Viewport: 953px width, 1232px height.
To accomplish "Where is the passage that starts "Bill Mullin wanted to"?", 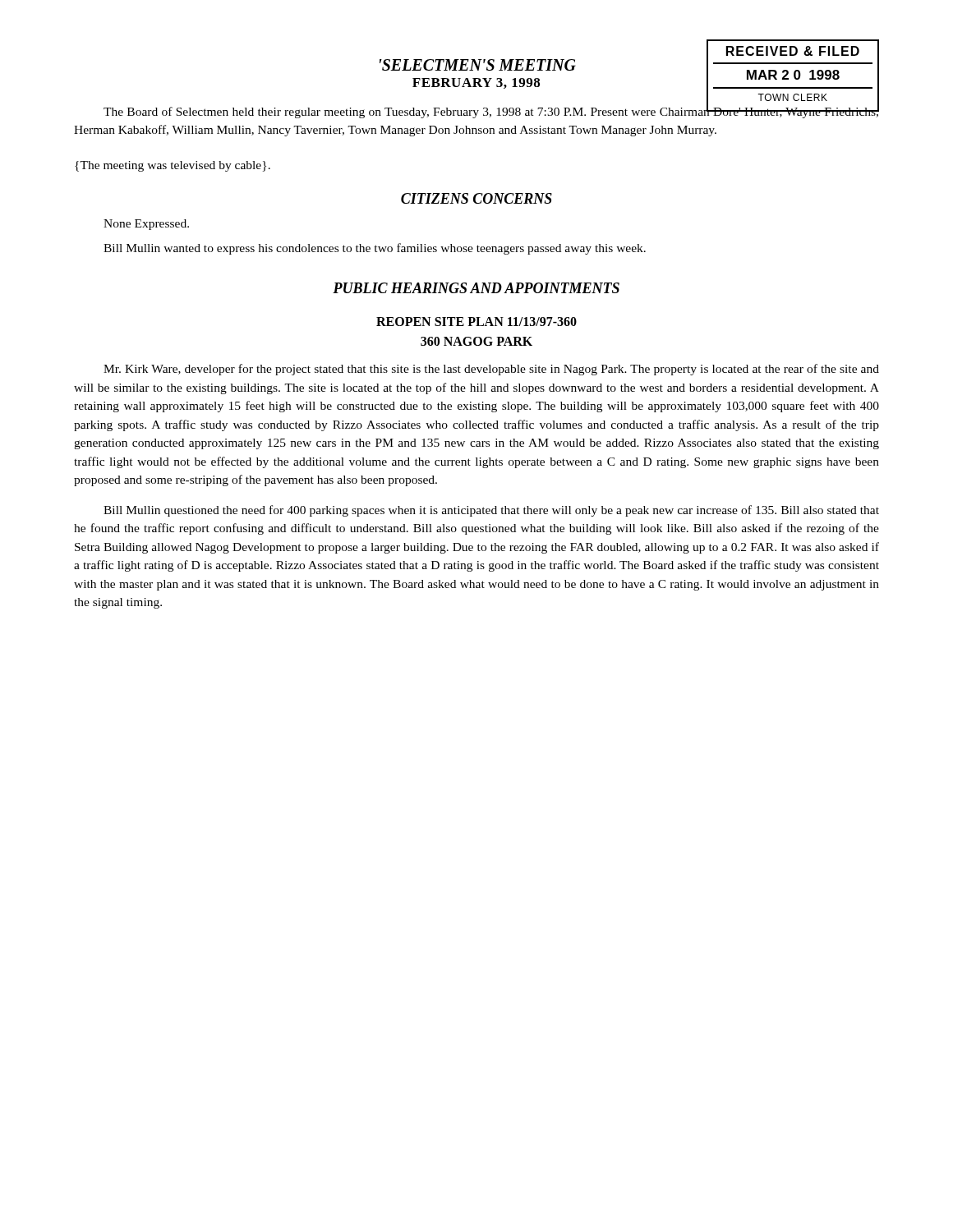I will [x=375, y=248].
